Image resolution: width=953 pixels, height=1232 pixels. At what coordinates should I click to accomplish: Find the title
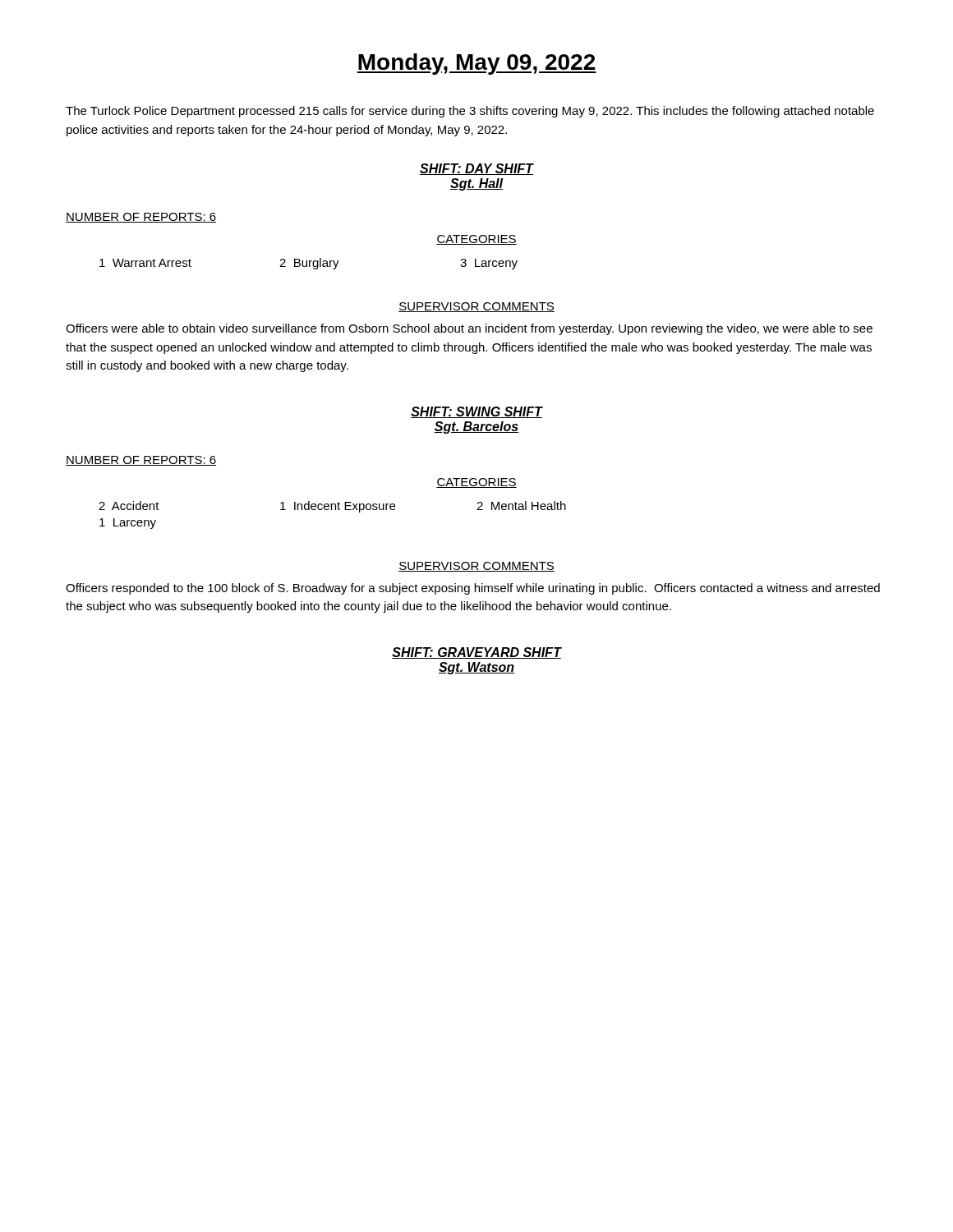coord(476,62)
